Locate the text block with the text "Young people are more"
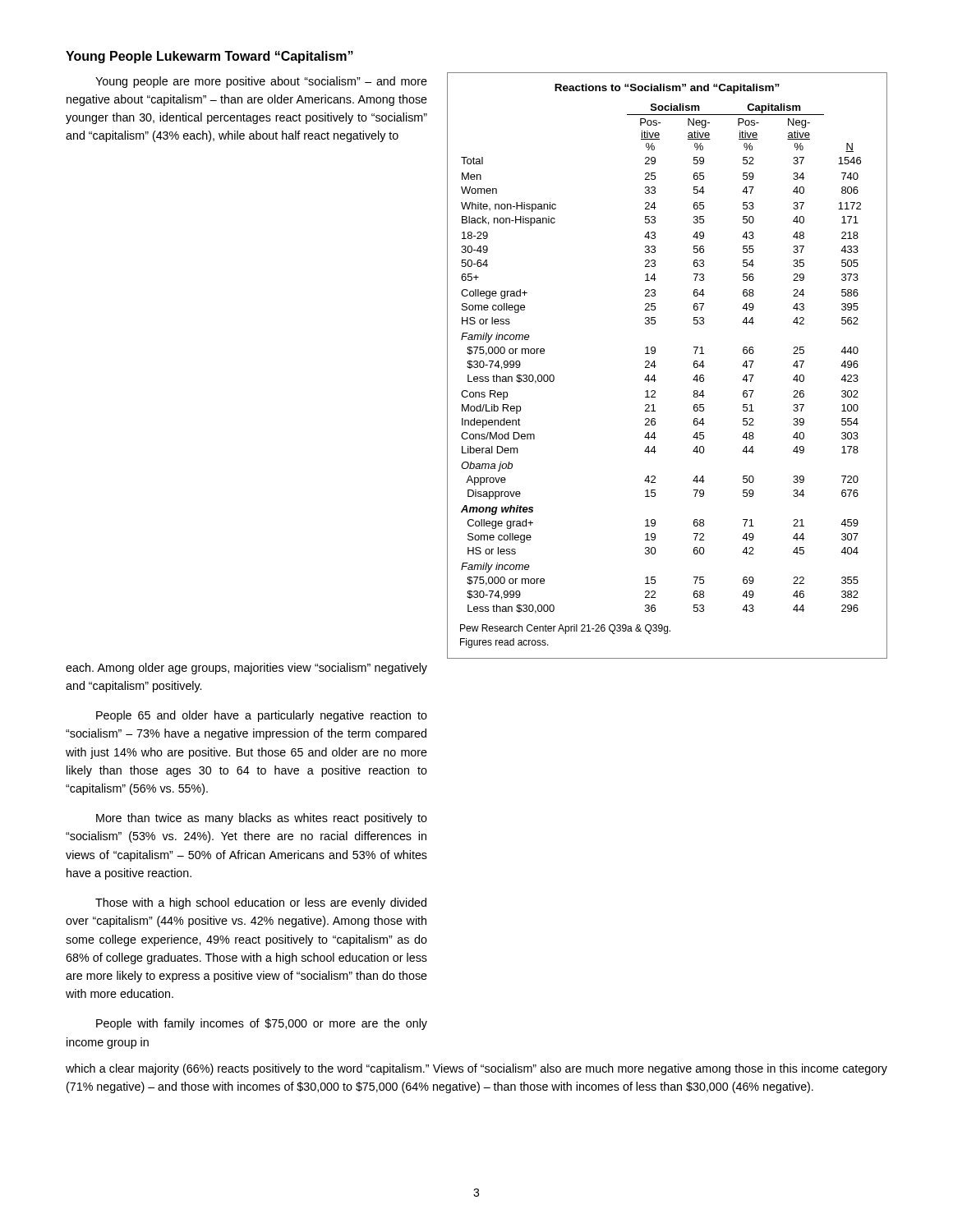 click(246, 109)
